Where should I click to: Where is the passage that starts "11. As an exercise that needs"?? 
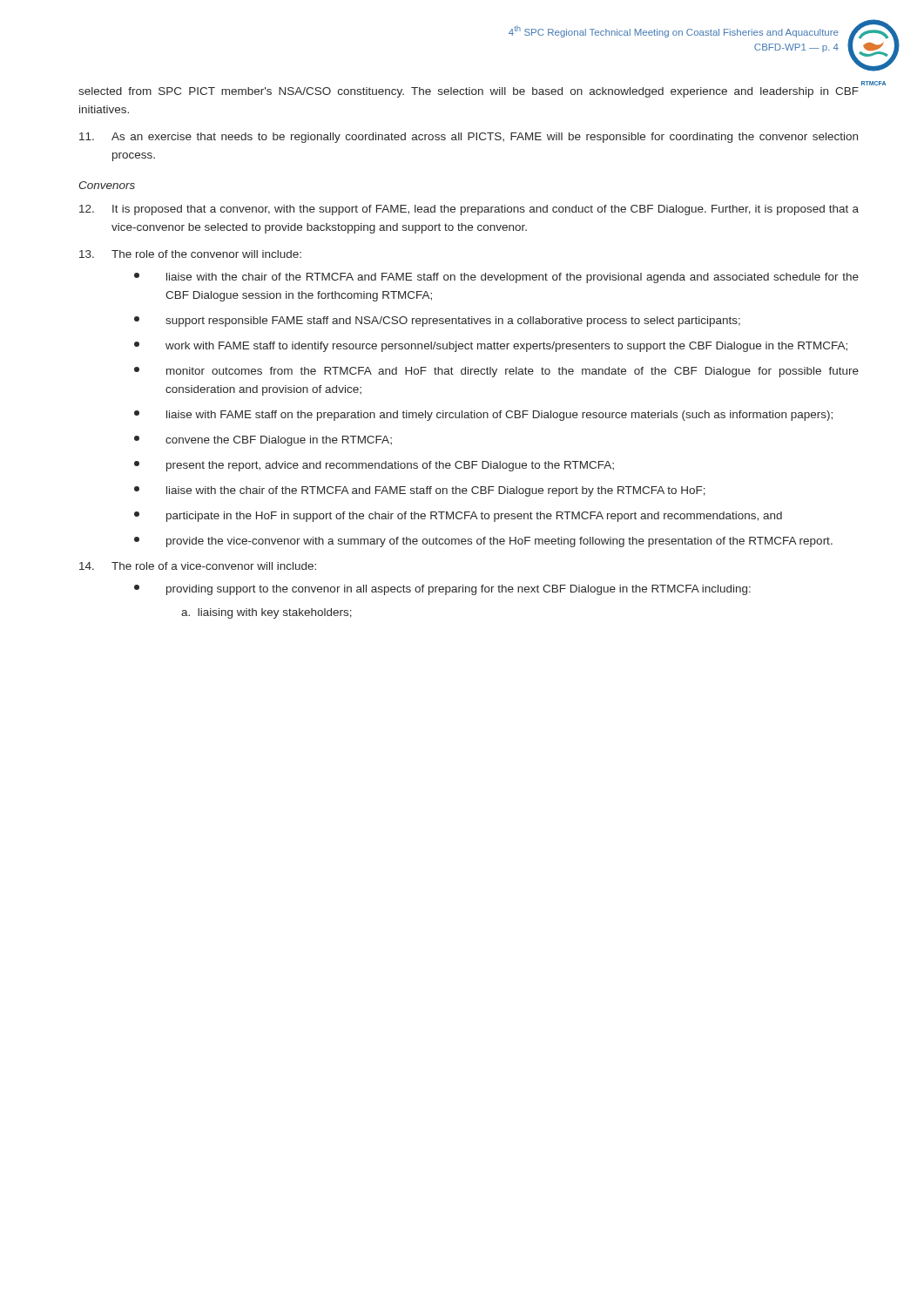(x=469, y=146)
